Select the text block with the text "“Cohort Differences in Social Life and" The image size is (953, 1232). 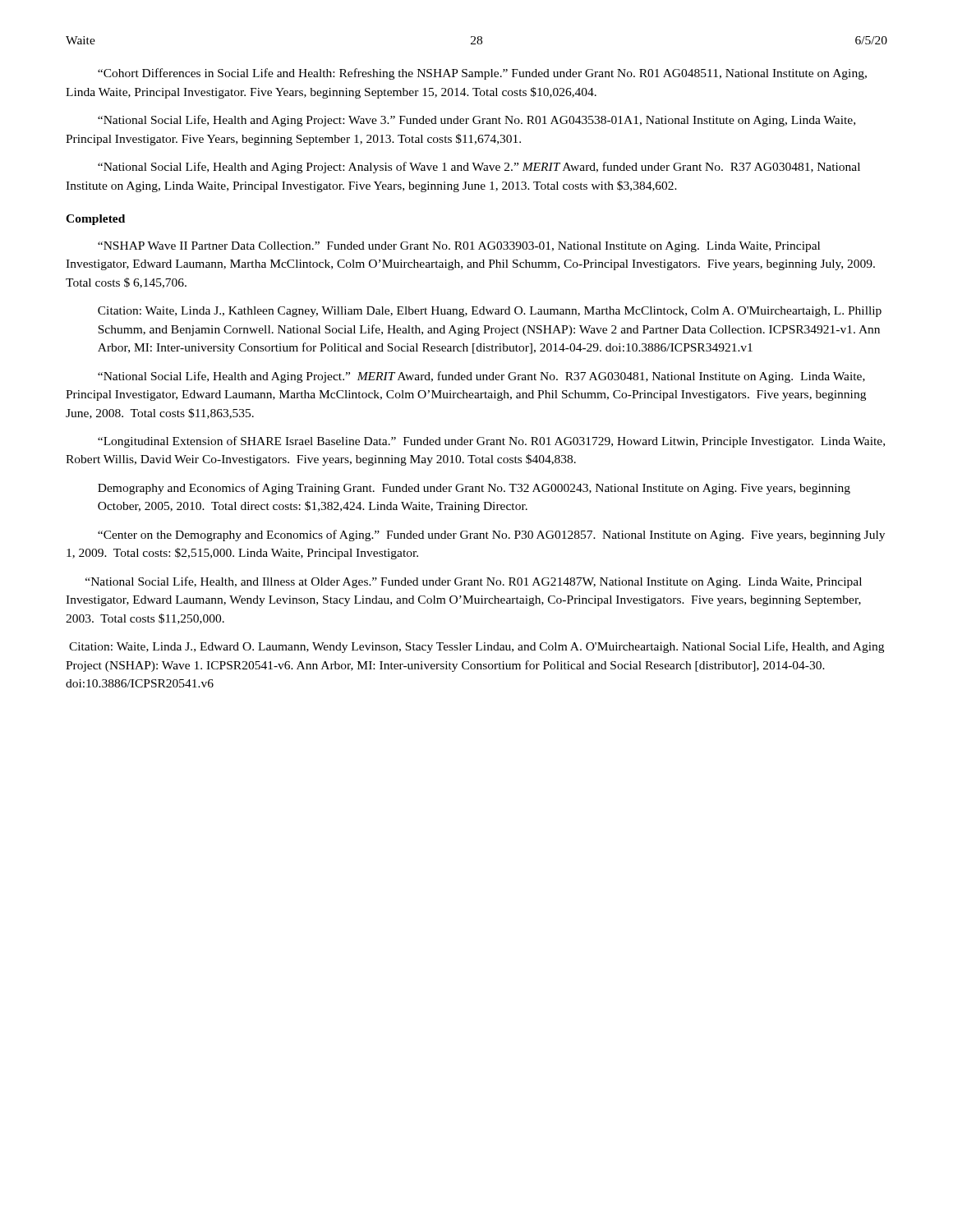467,82
